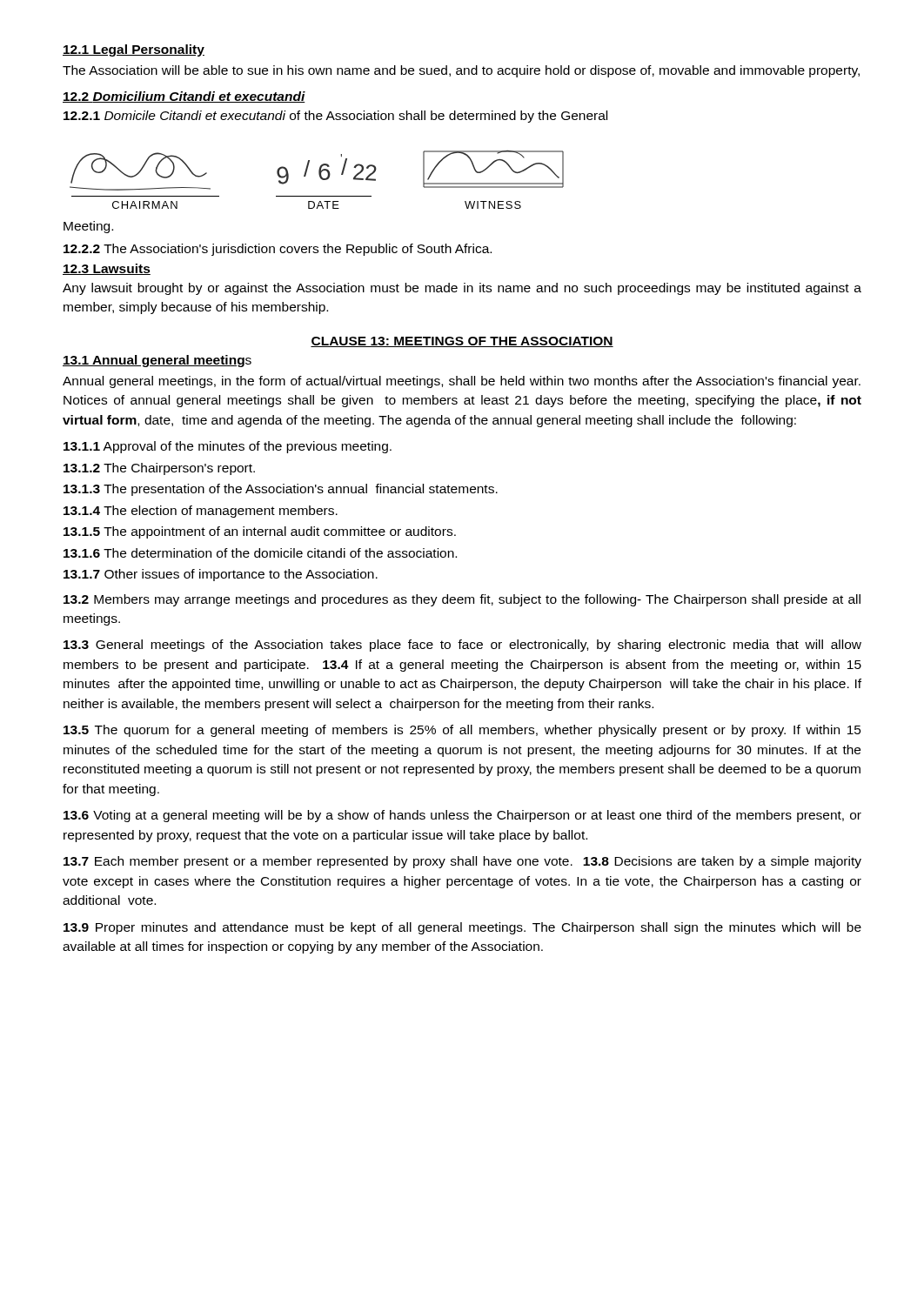
Task: Find the block on this page that starts "13.1.6 The determination of the"
Action: click(x=260, y=552)
